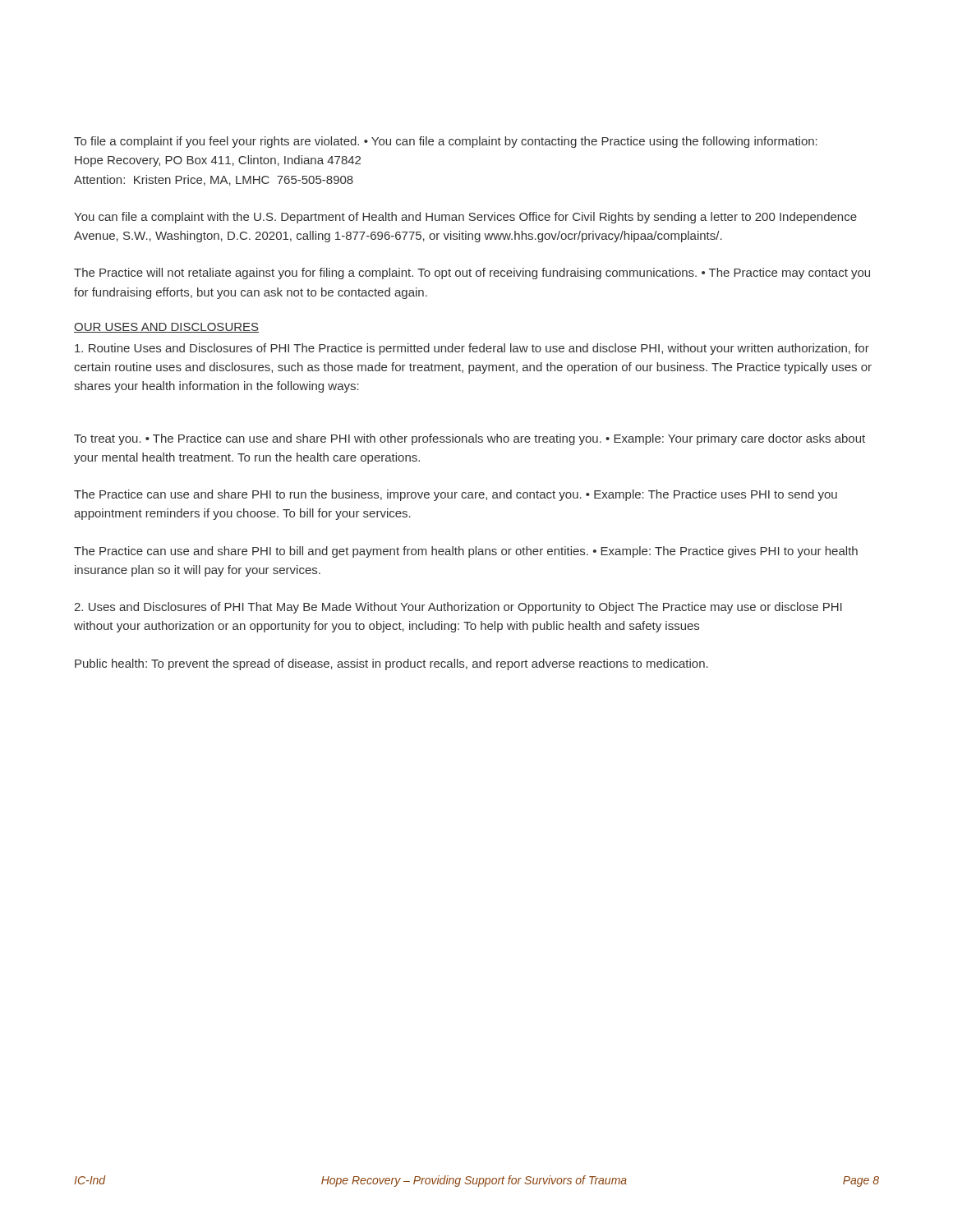Click the passage that begins "To file a complaint if you feel"
953x1232 pixels.
coord(446,142)
